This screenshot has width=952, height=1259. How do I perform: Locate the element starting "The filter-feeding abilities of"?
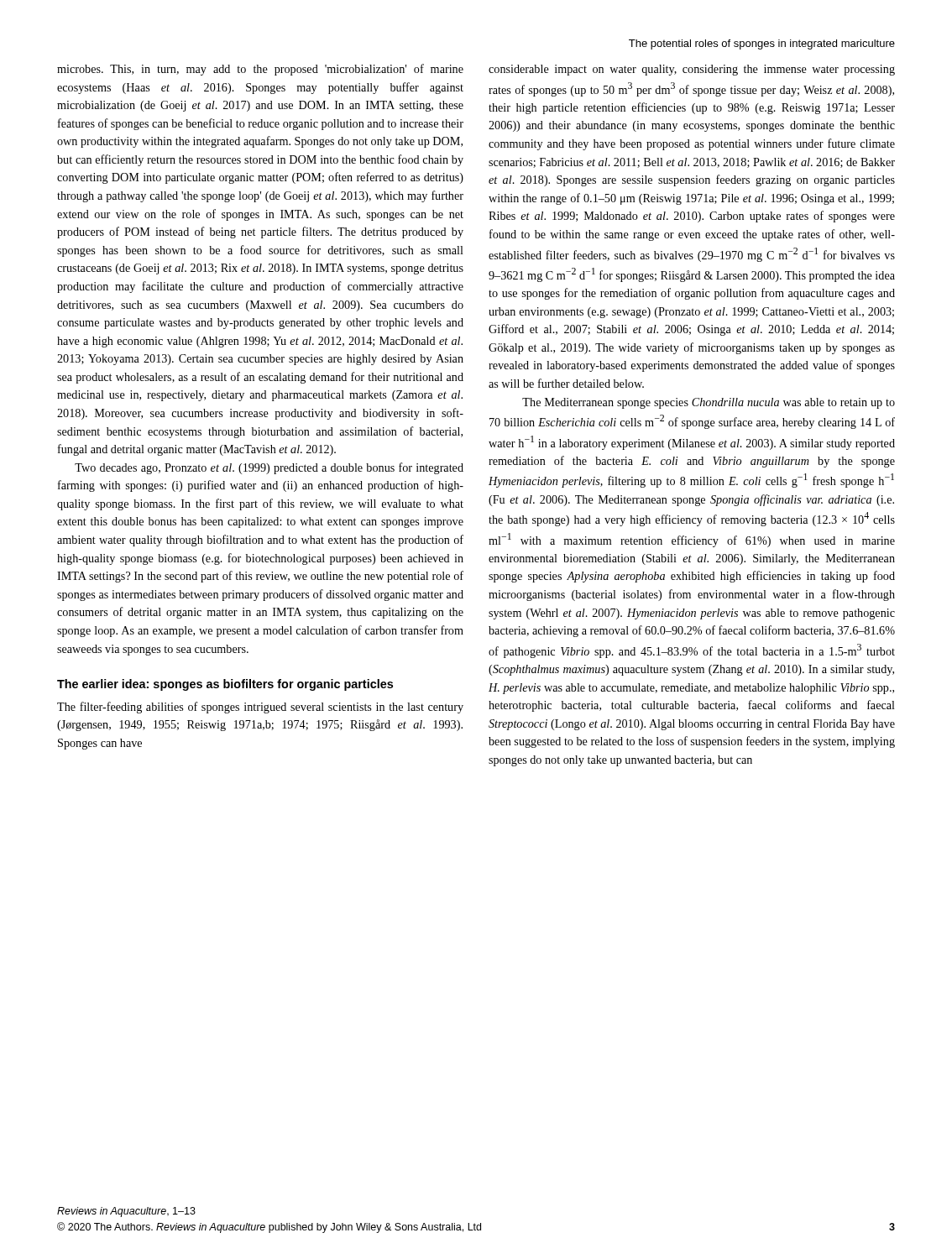(260, 724)
